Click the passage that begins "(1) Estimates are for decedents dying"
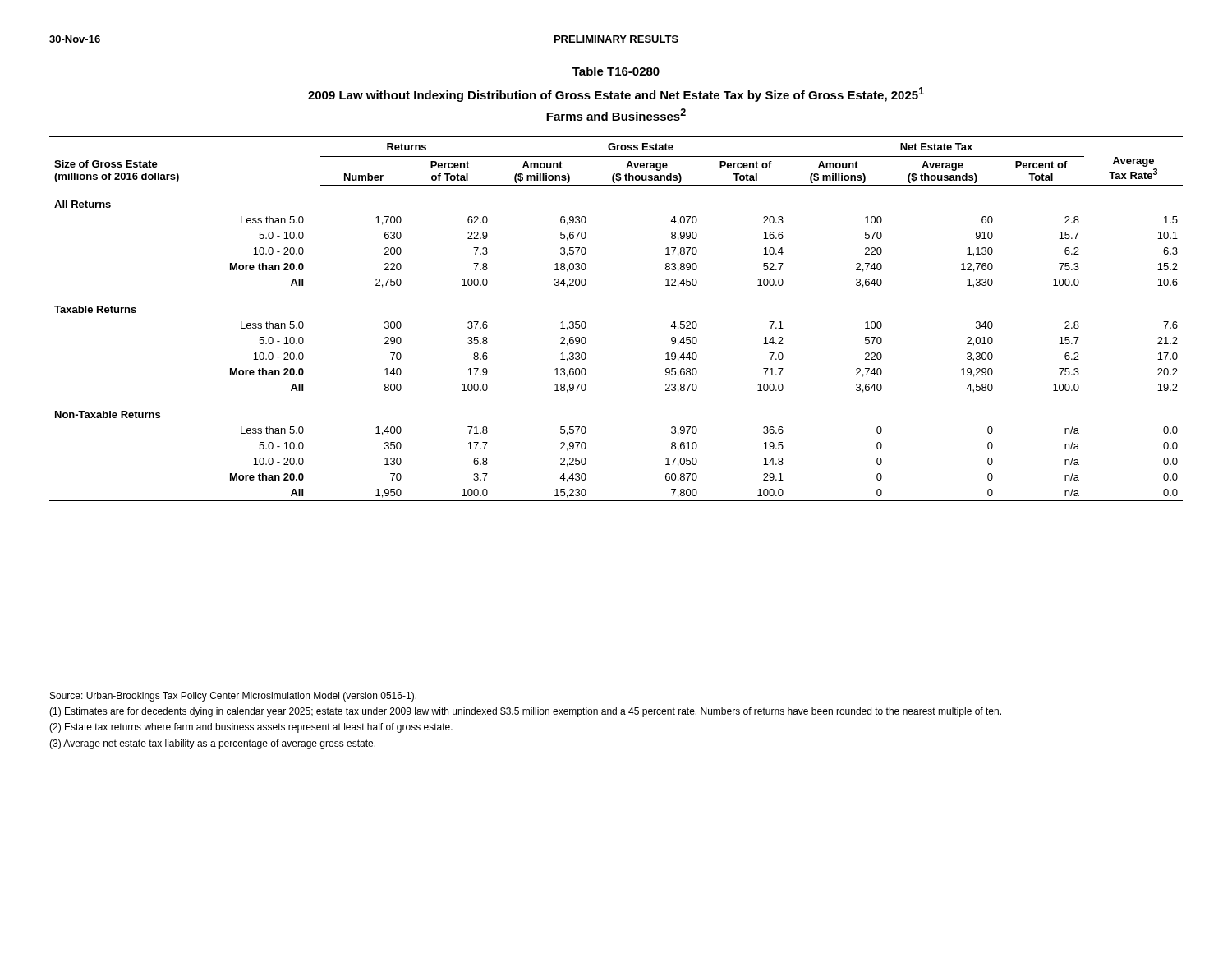Viewport: 1232px width, 953px height. click(x=526, y=712)
